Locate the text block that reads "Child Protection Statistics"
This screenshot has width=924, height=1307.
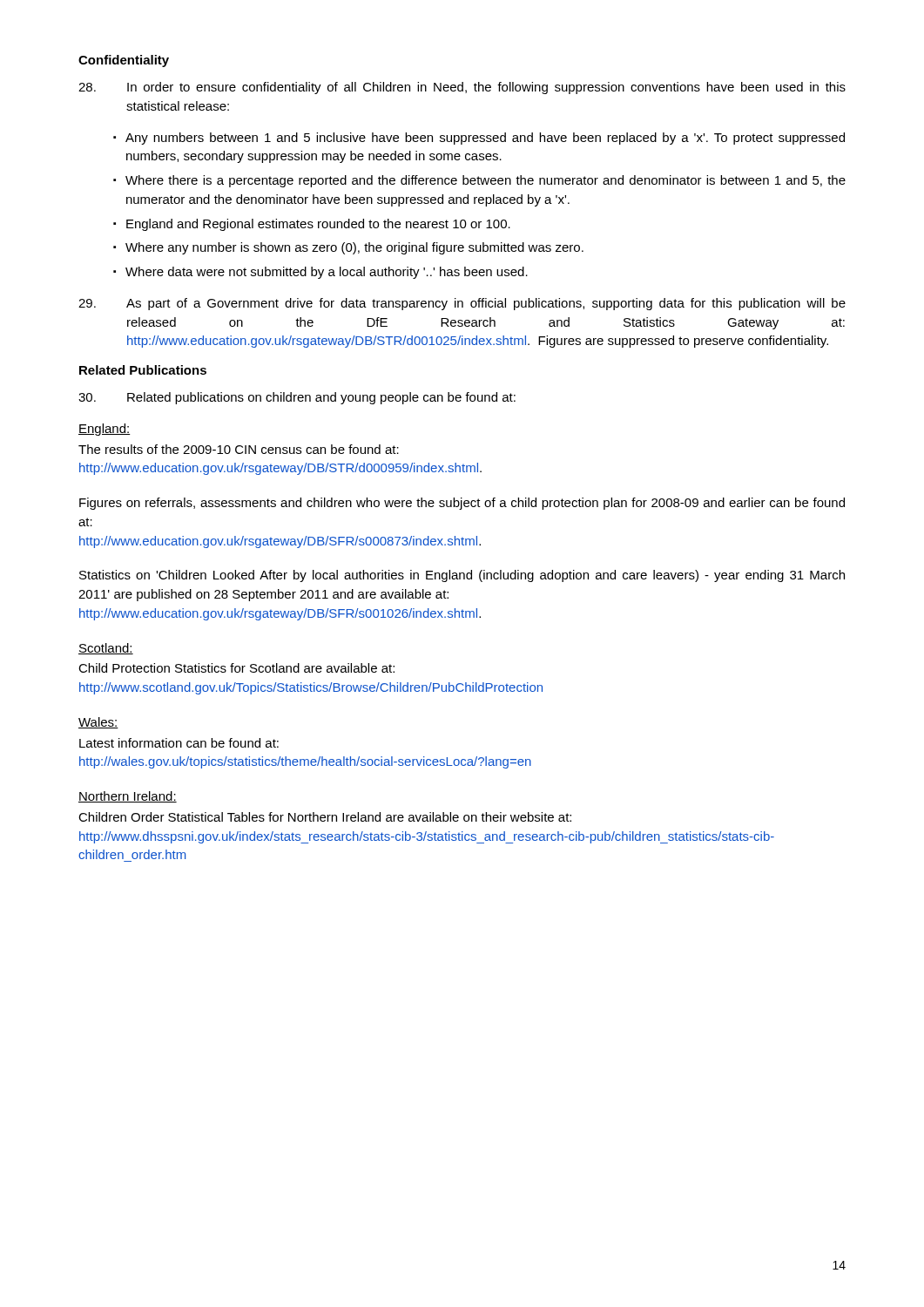(x=311, y=678)
